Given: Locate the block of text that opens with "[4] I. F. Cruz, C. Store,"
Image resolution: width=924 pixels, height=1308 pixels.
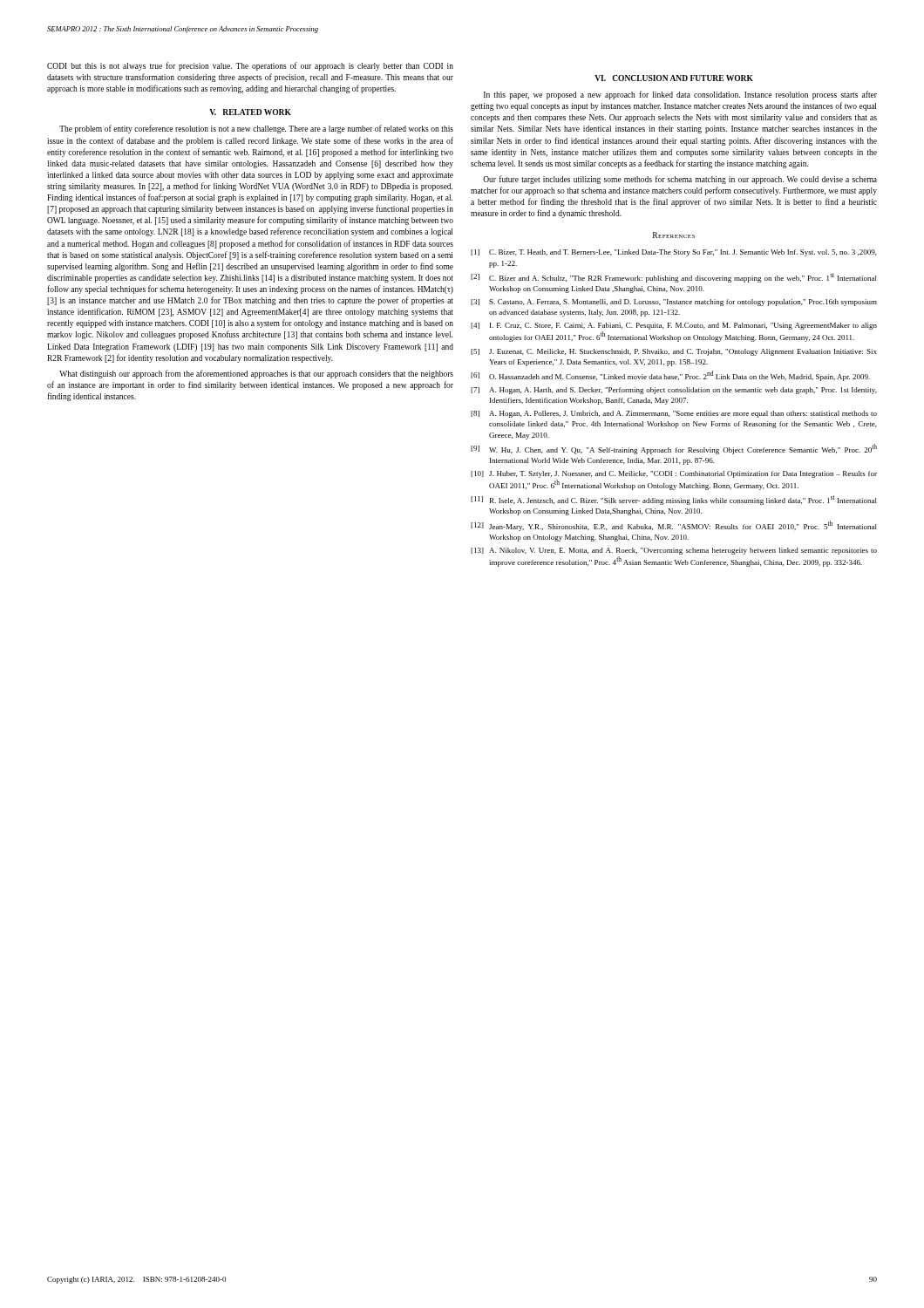Looking at the screenshot, I should pos(674,332).
